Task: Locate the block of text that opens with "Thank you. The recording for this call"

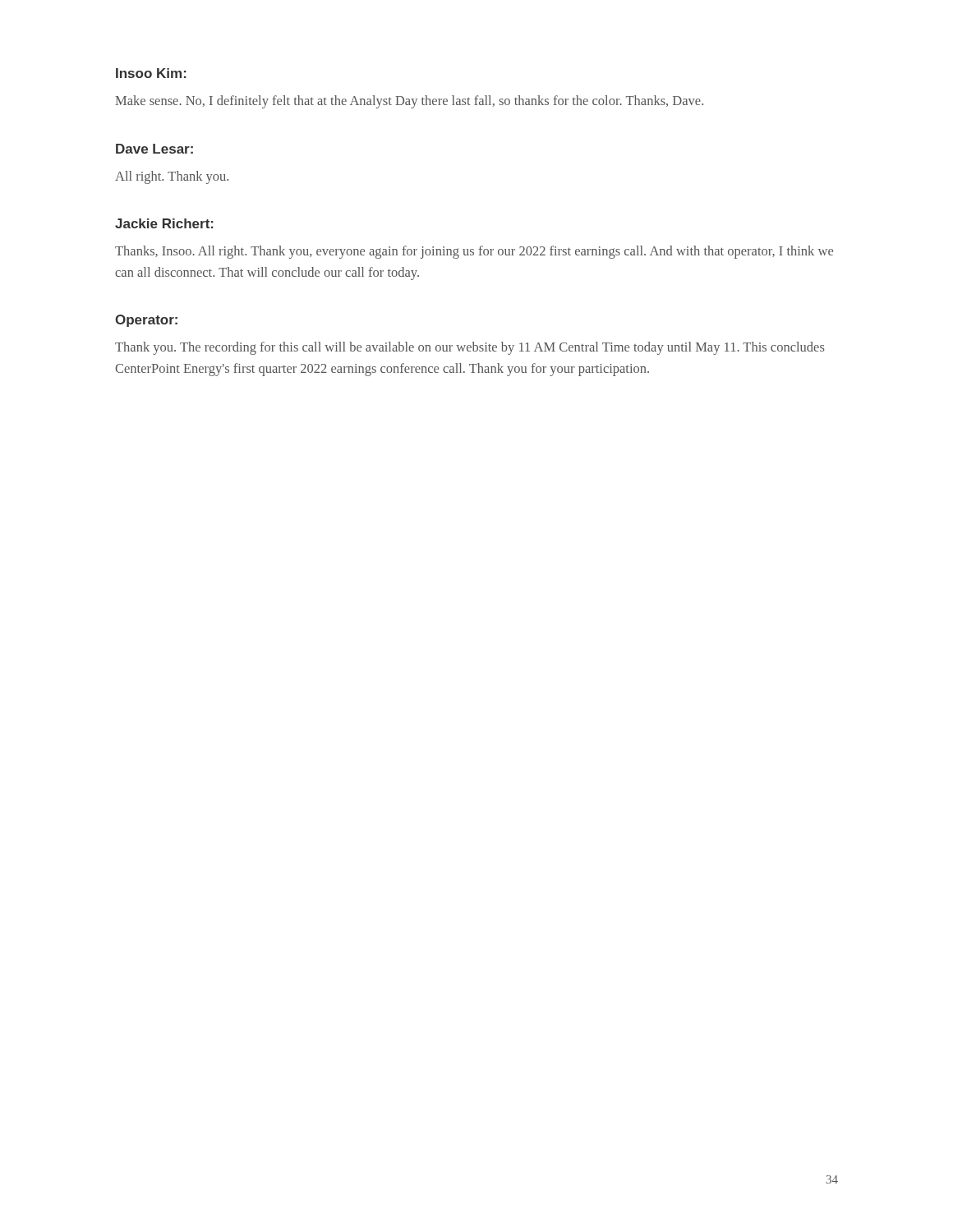Action: 470,358
